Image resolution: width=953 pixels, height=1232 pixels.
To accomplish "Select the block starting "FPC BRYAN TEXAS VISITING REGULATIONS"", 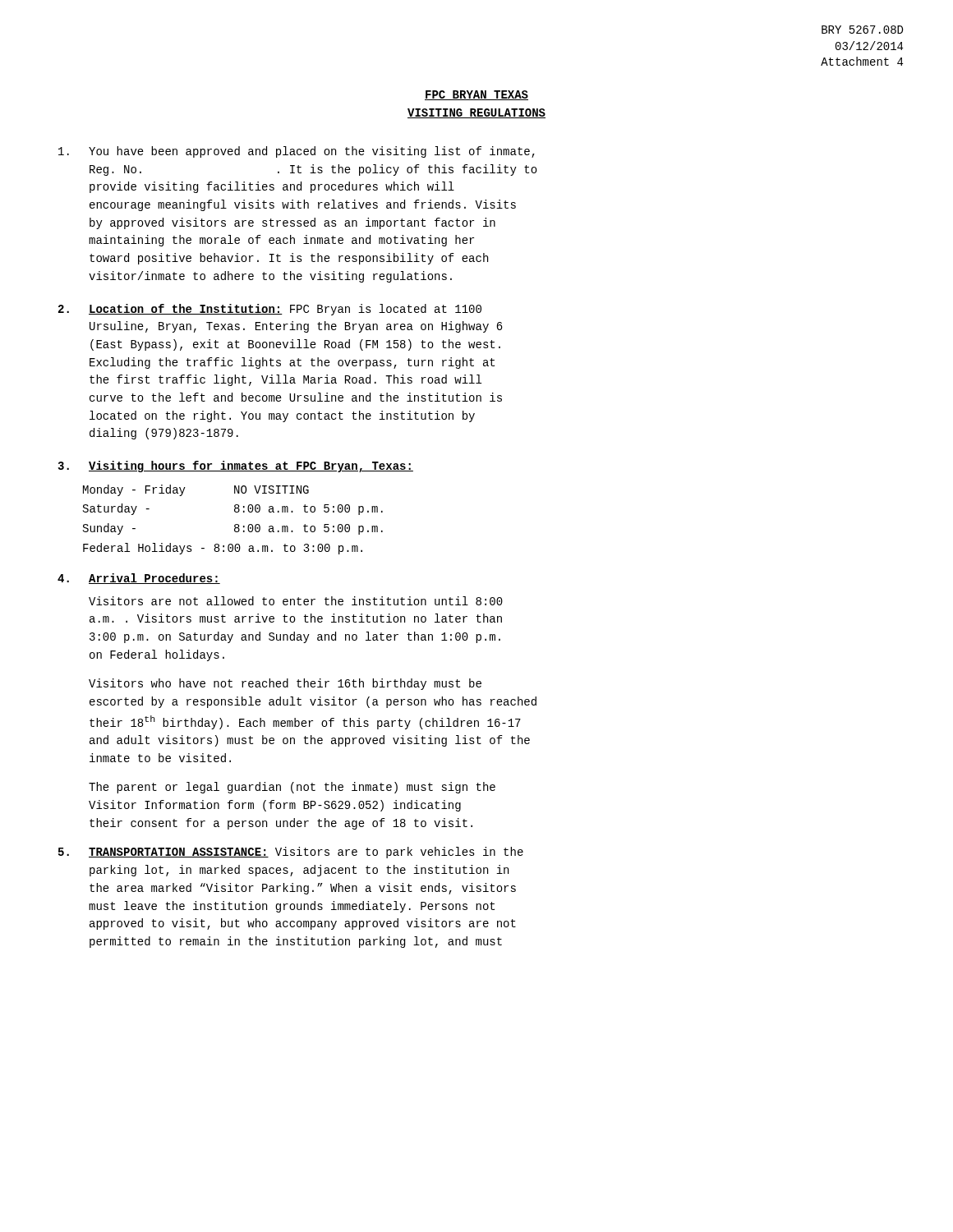I will click(476, 105).
